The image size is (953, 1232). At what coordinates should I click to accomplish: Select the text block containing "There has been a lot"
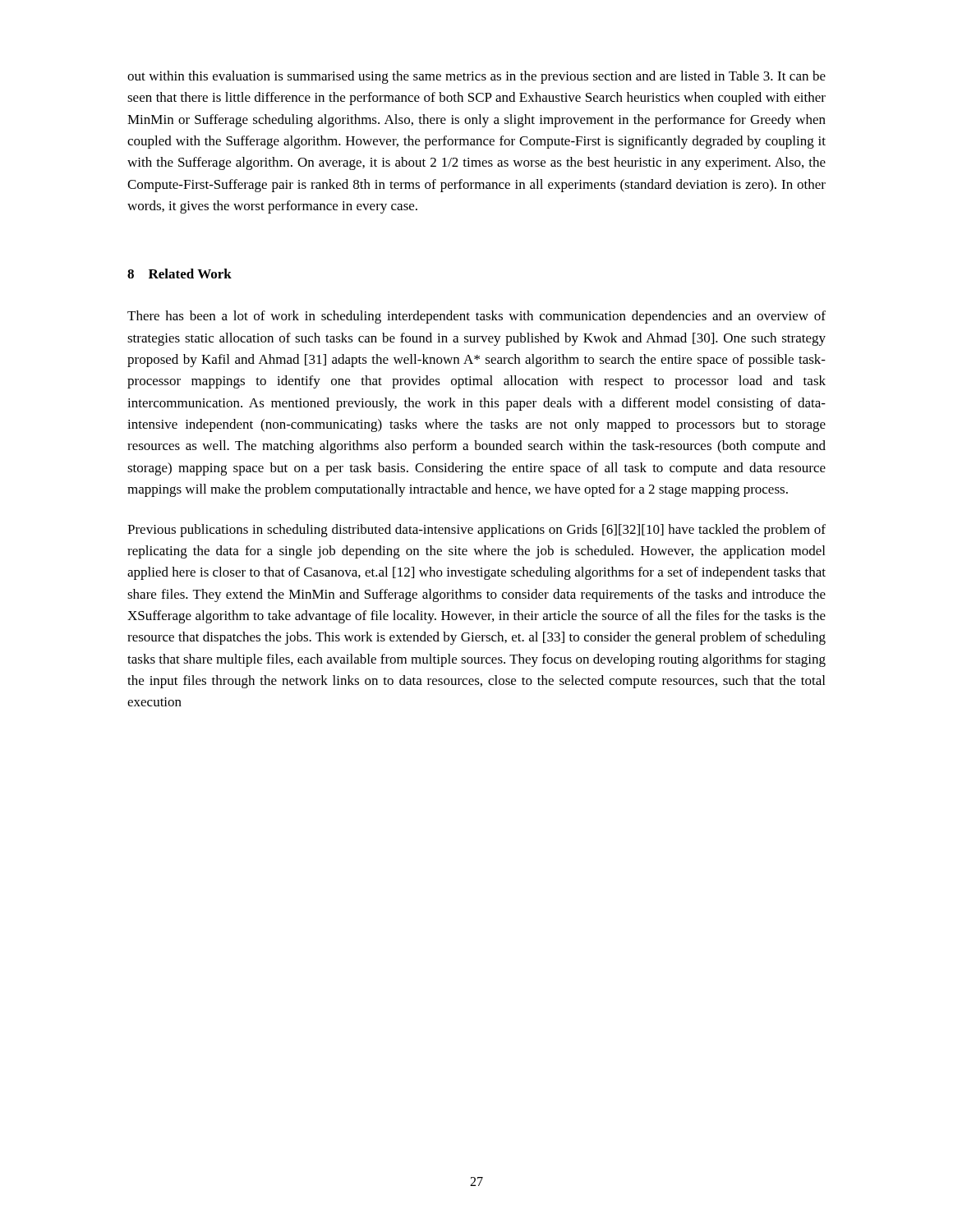(x=476, y=403)
